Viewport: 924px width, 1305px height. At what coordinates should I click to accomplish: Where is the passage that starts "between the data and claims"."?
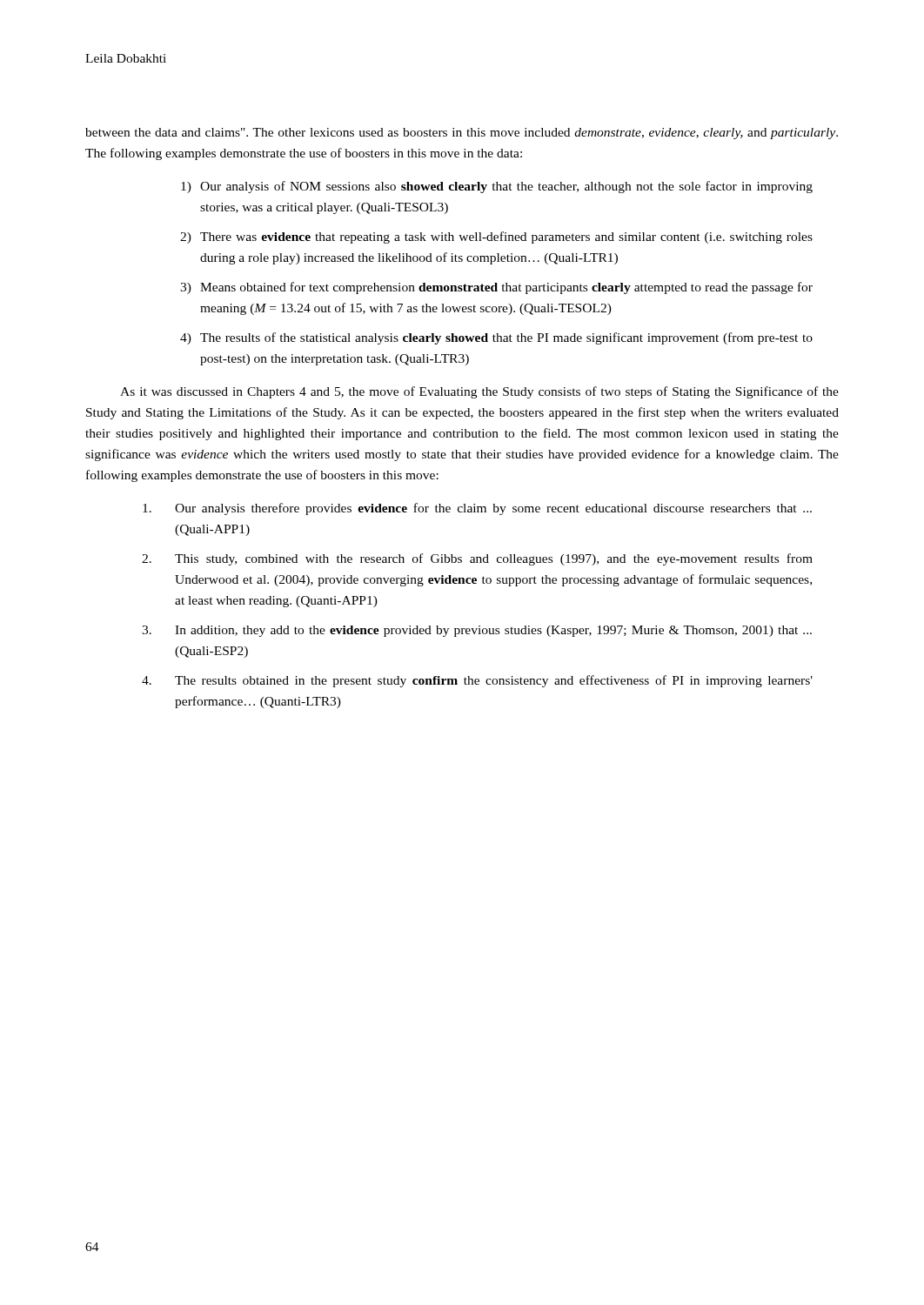click(x=462, y=142)
